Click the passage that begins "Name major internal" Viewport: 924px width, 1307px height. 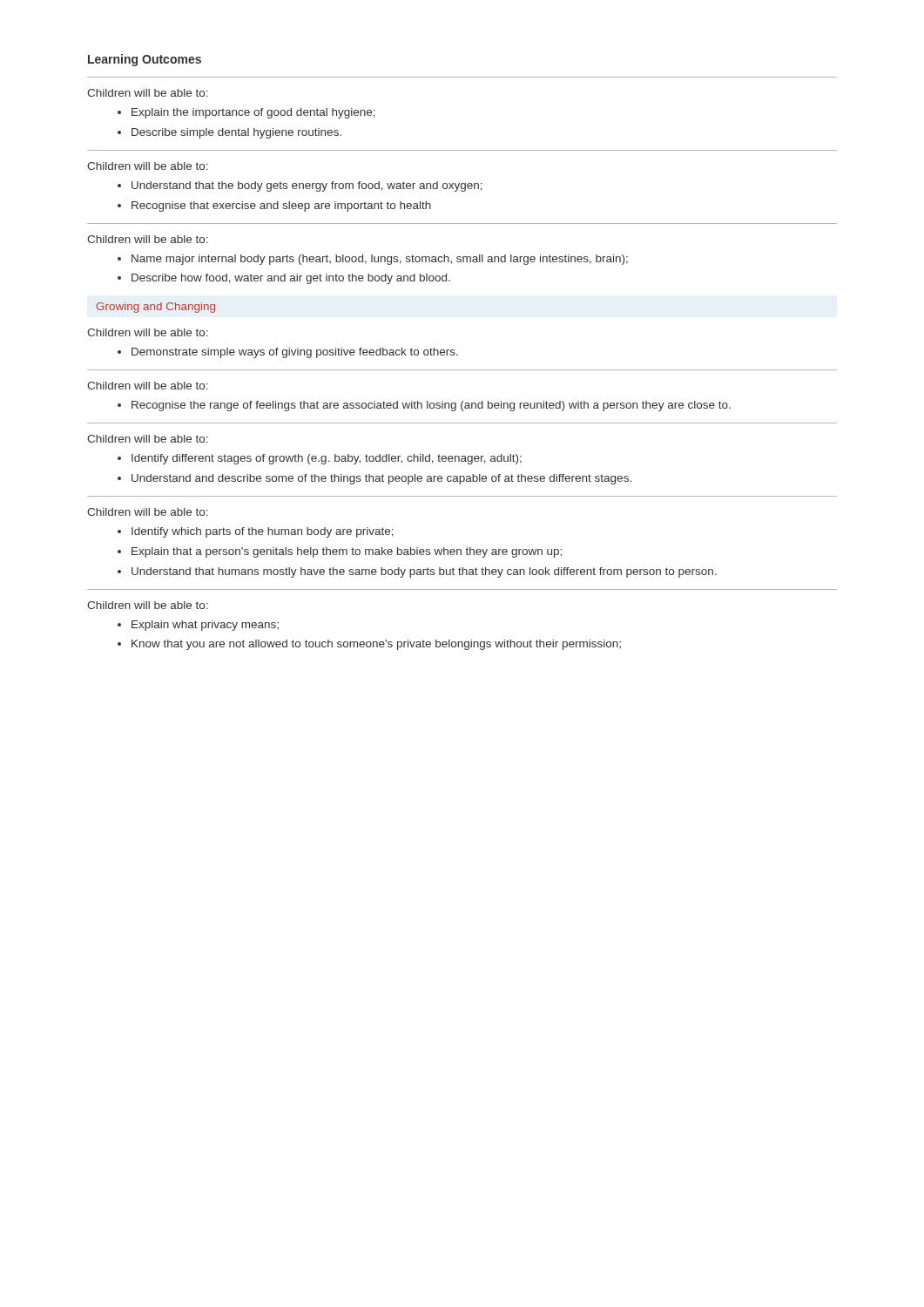pos(484,259)
